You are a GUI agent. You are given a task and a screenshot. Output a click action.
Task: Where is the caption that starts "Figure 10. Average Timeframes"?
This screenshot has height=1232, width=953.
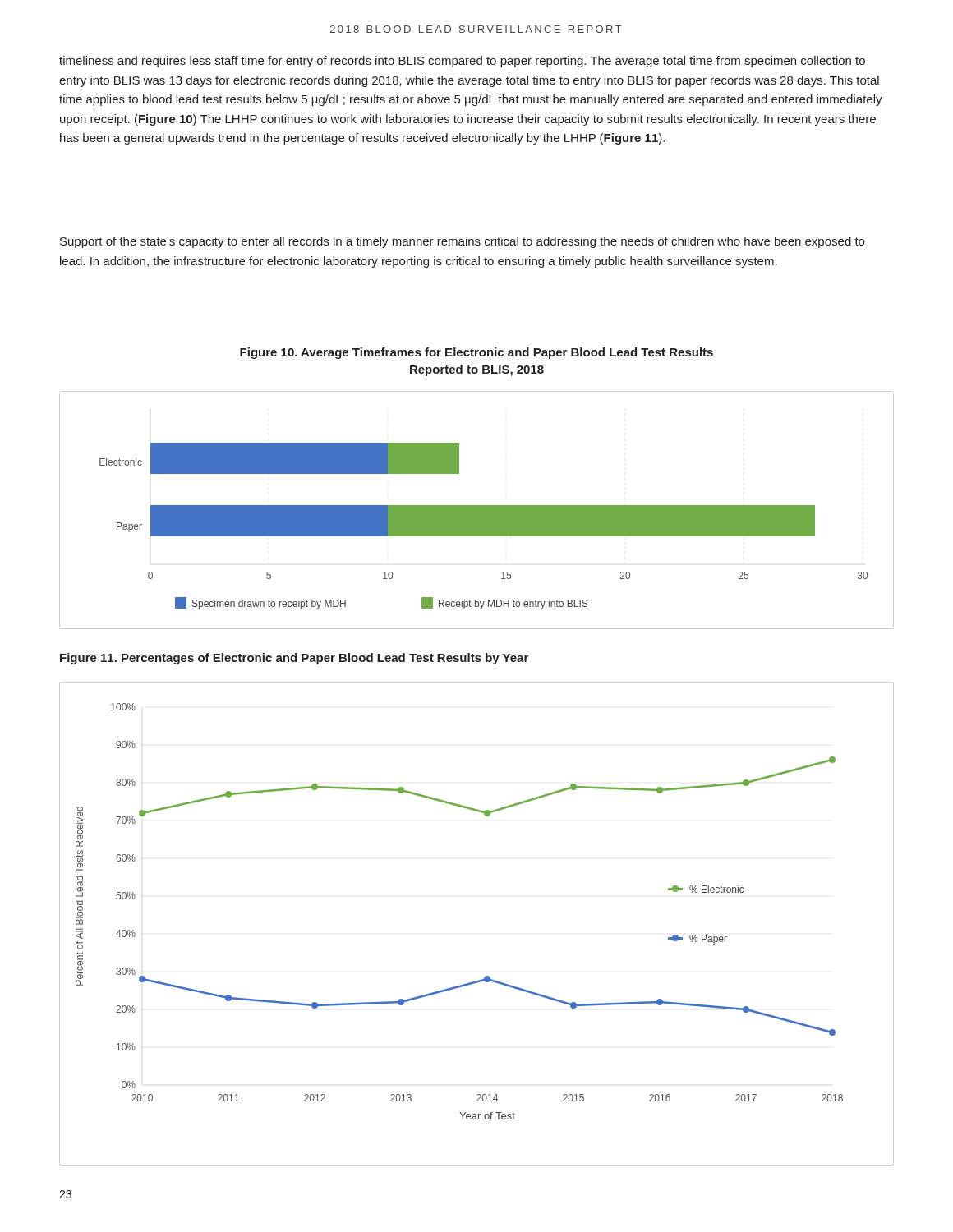point(476,361)
